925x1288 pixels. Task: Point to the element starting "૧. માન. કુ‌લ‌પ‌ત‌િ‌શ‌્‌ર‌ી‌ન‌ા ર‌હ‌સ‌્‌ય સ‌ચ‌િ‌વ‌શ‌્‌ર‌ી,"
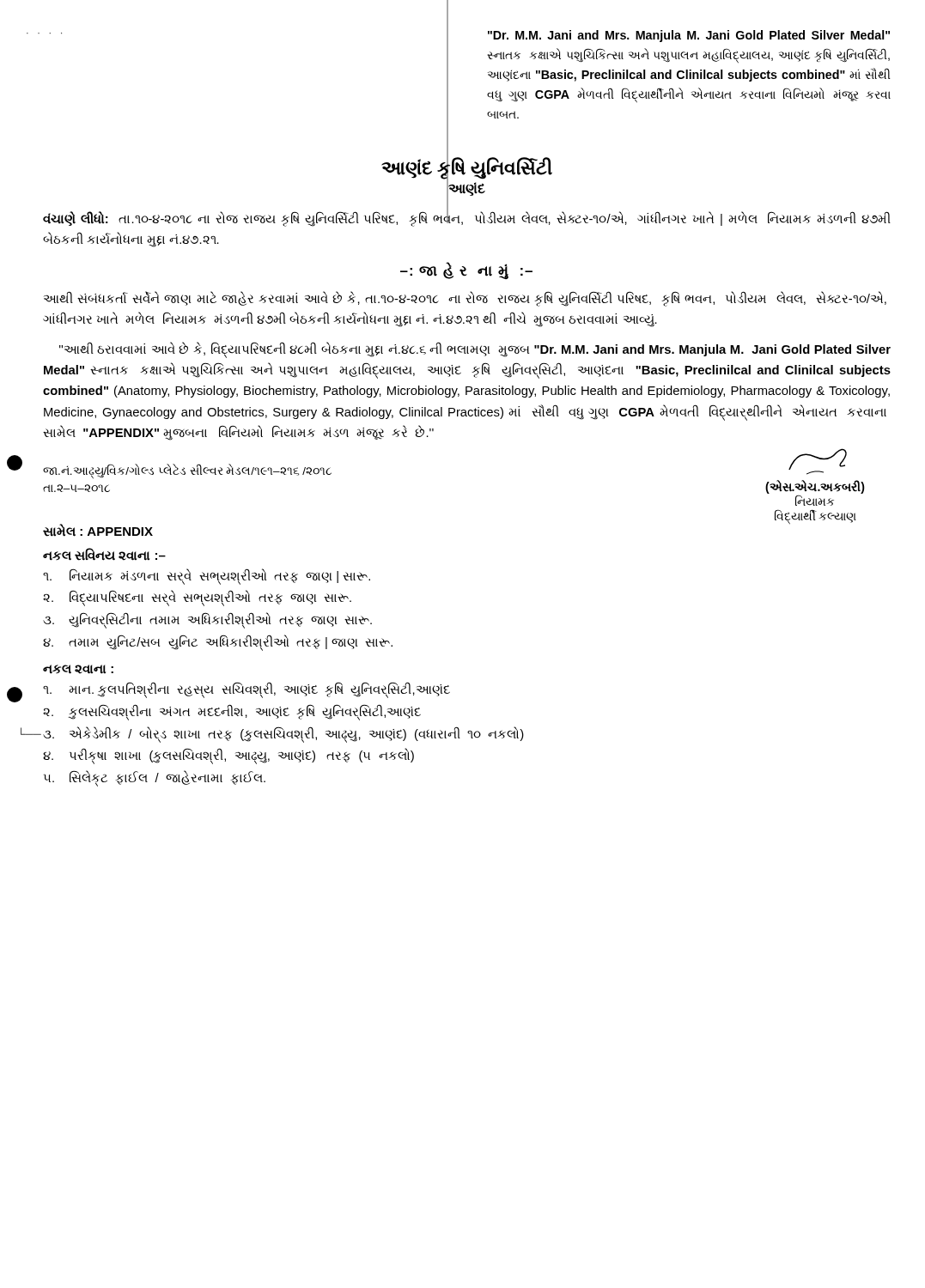[246, 690]
